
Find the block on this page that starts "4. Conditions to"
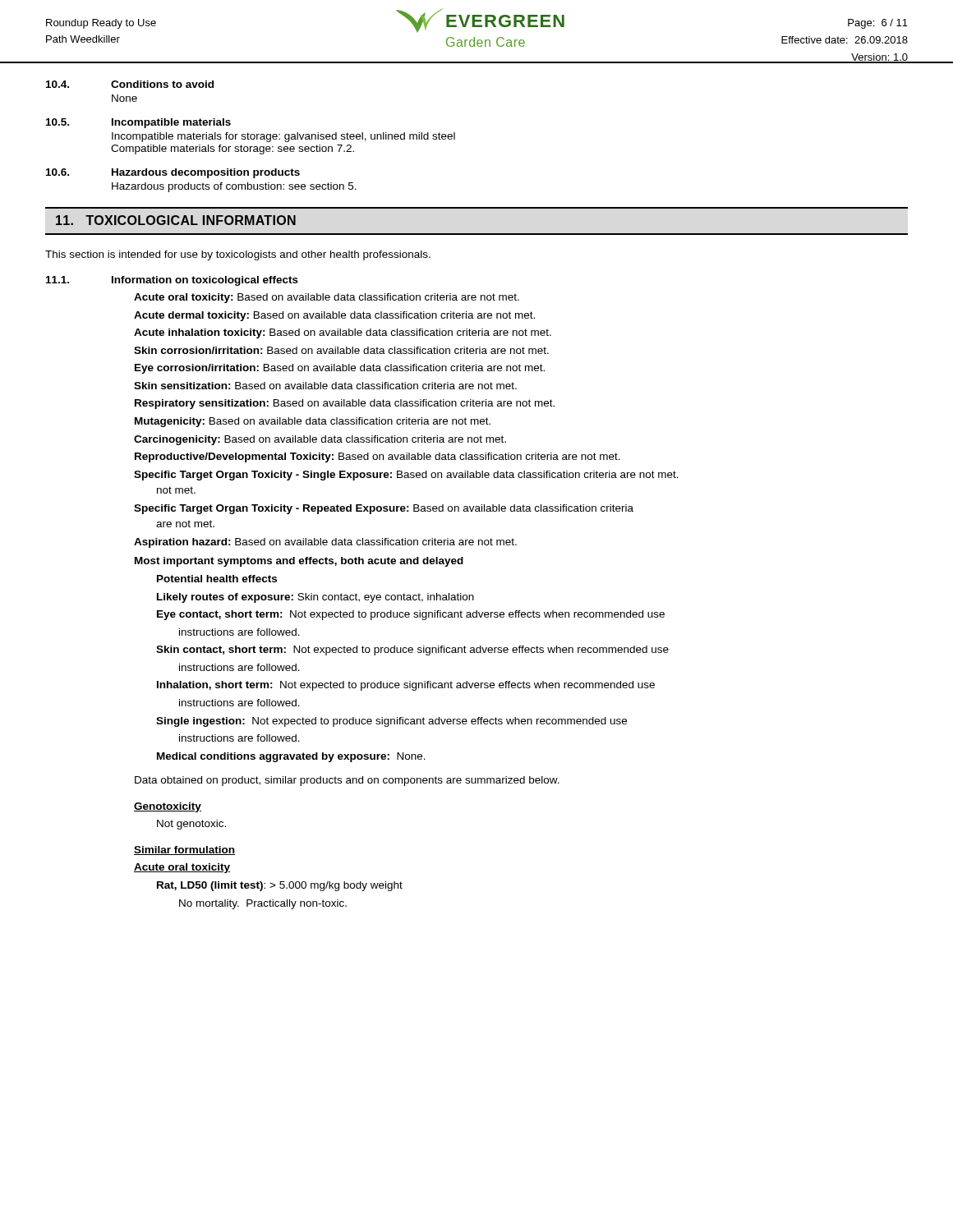tap(130, 84)
